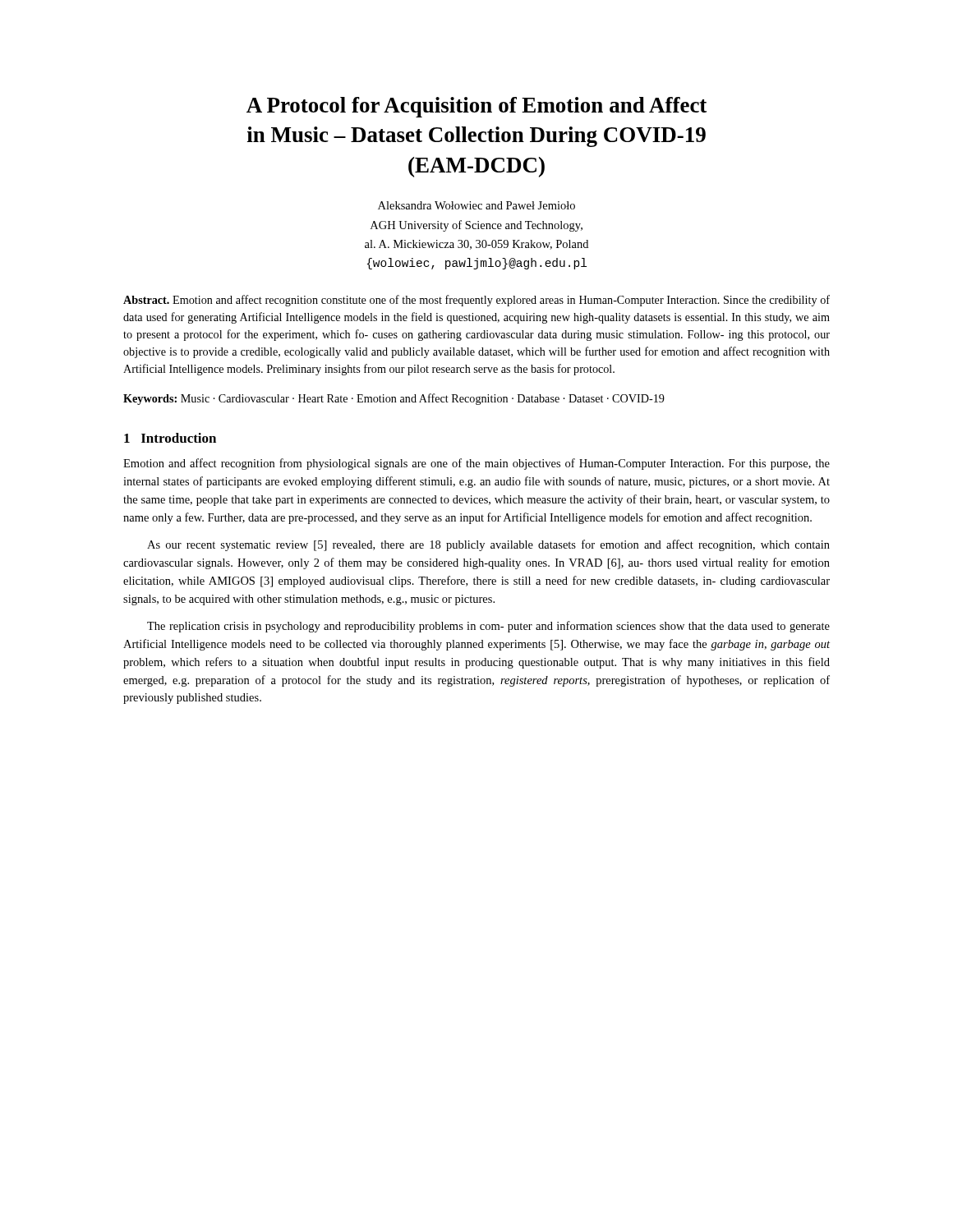Viewport: 953px width, 1232px height.
Task: Navigate to the text block starting "1 Introduction"
Action: point(170,438)
